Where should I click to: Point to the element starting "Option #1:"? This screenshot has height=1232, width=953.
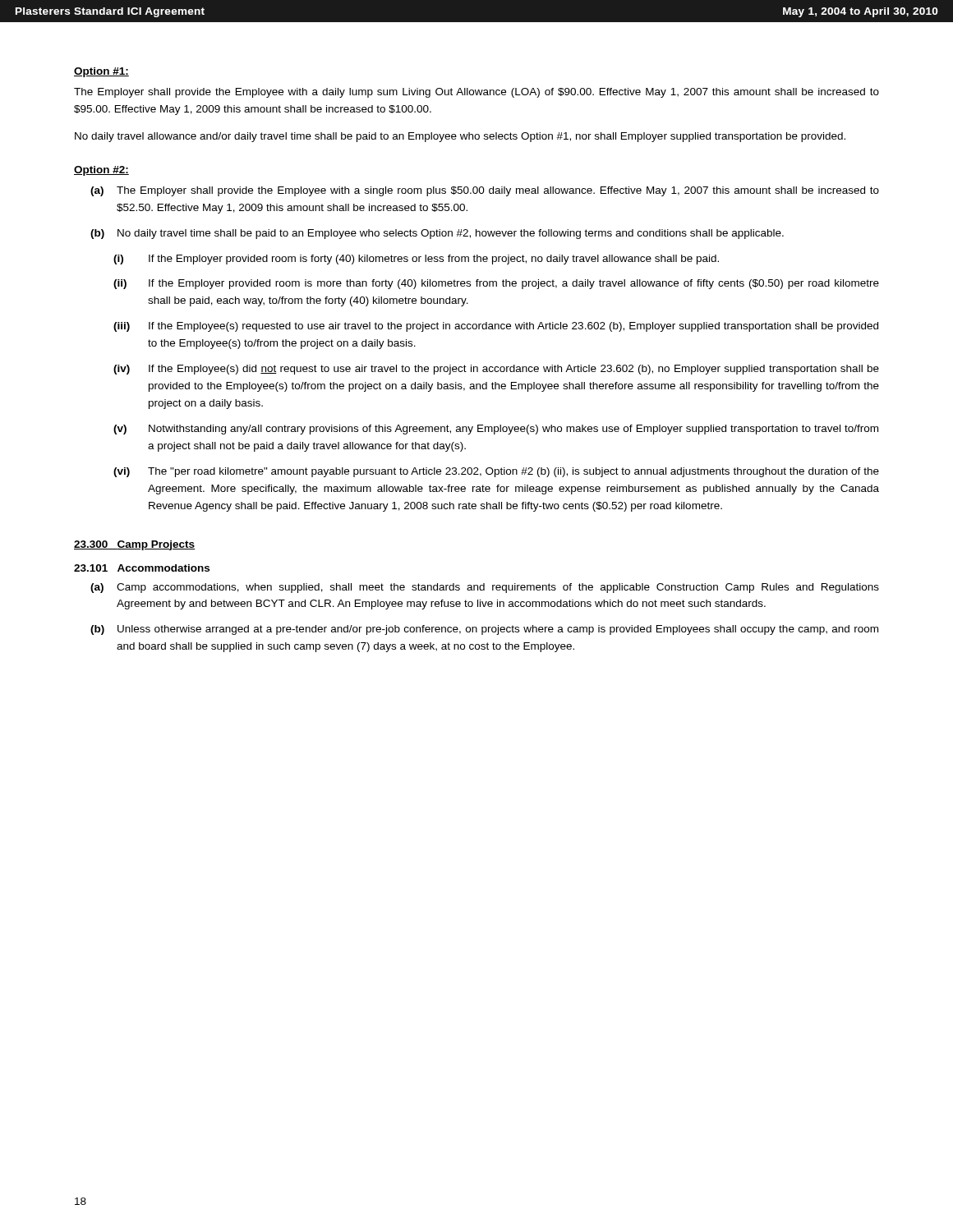101,71
